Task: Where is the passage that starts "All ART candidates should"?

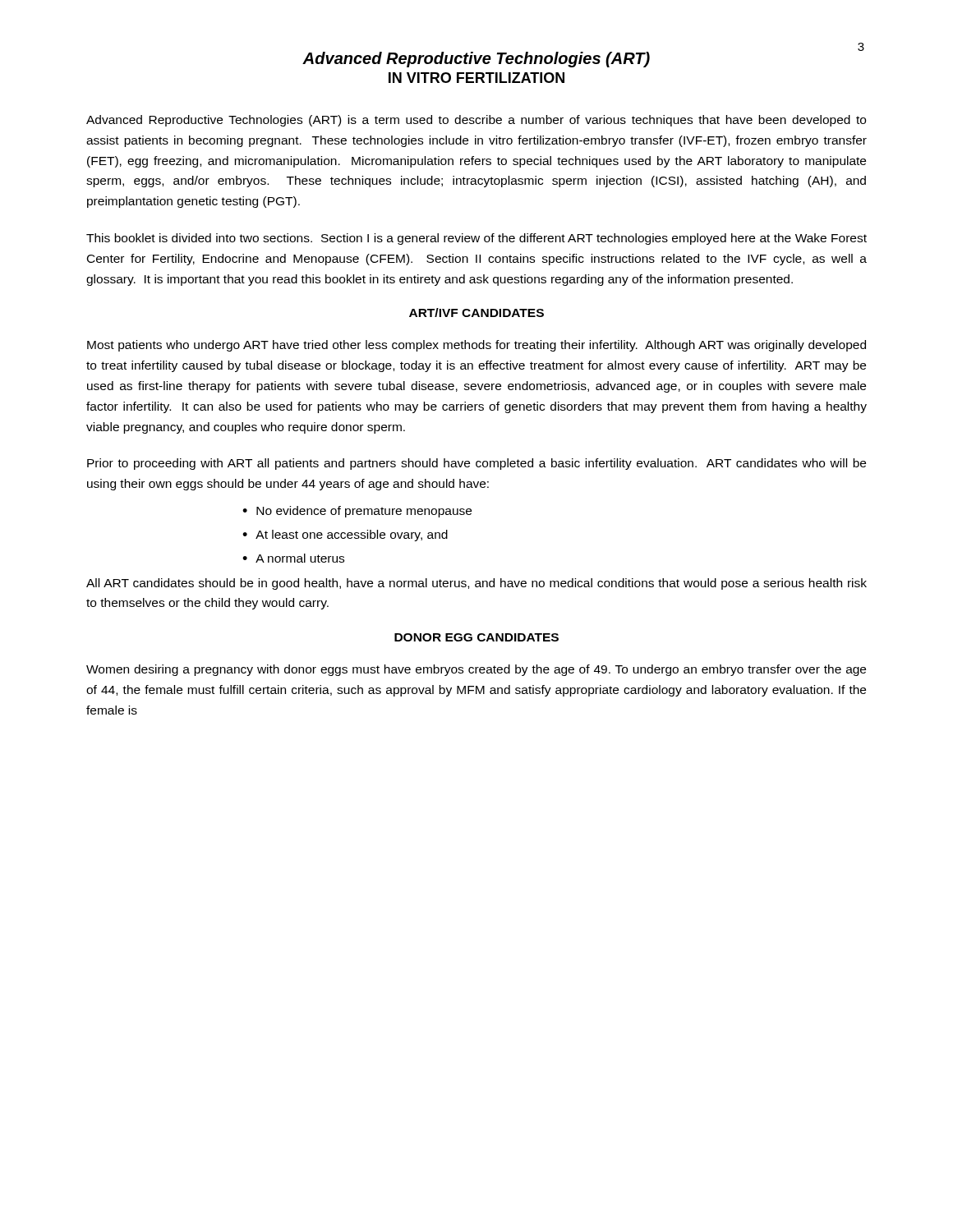Action: coord(476,593)
